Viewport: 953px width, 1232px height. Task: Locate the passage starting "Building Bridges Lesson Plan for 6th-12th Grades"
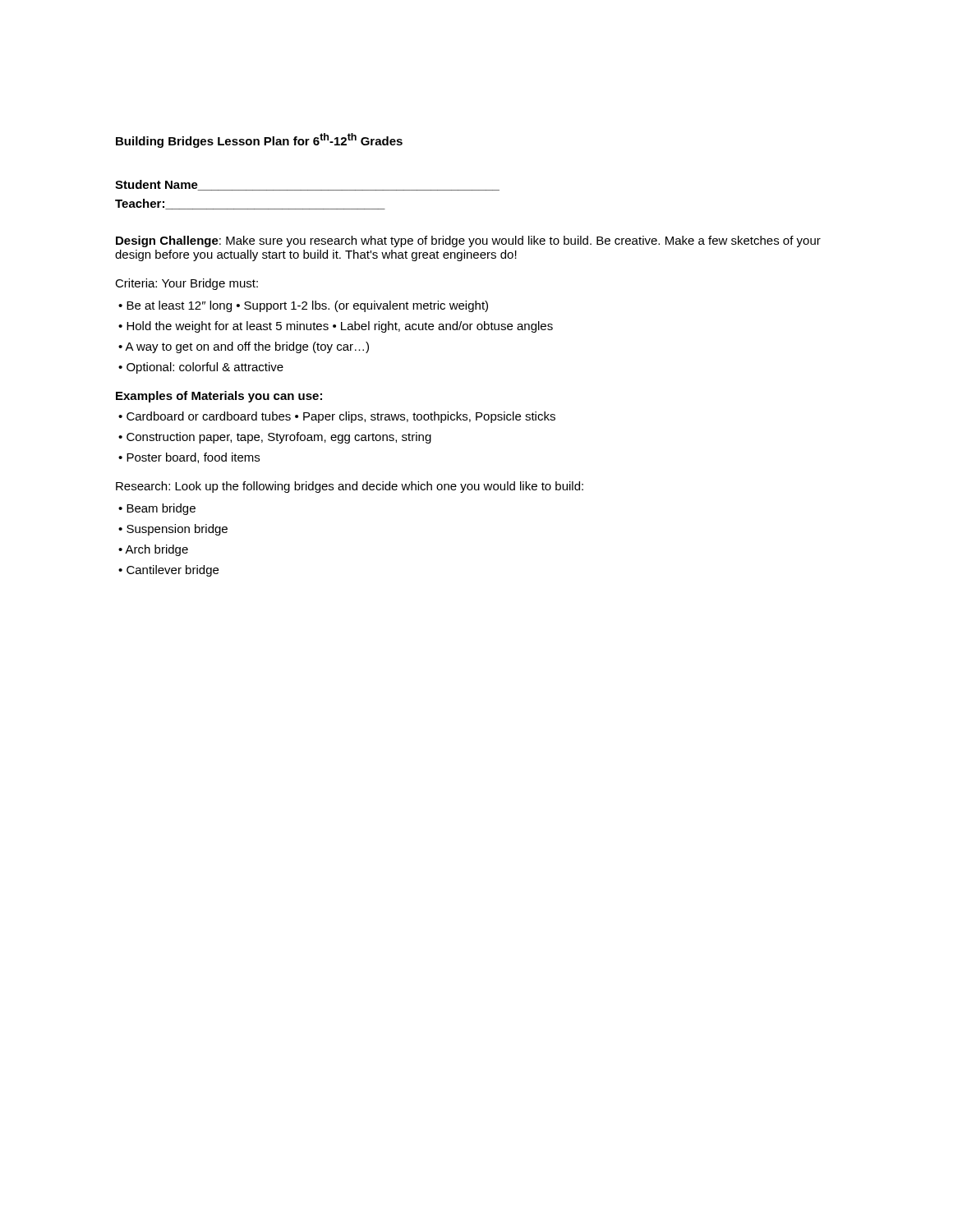click(x=259, y=140)
